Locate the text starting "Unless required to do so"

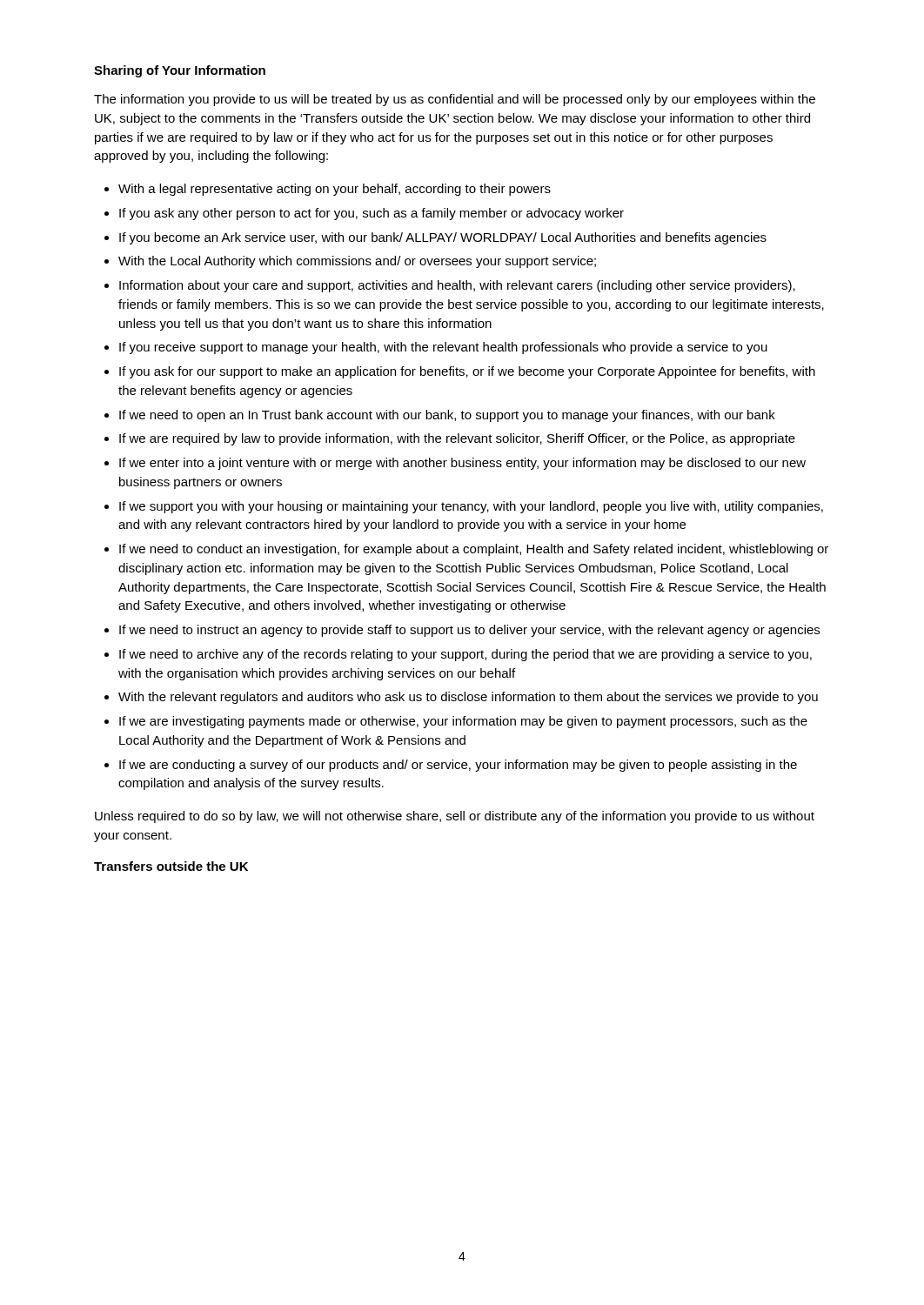tap(454, 825)
